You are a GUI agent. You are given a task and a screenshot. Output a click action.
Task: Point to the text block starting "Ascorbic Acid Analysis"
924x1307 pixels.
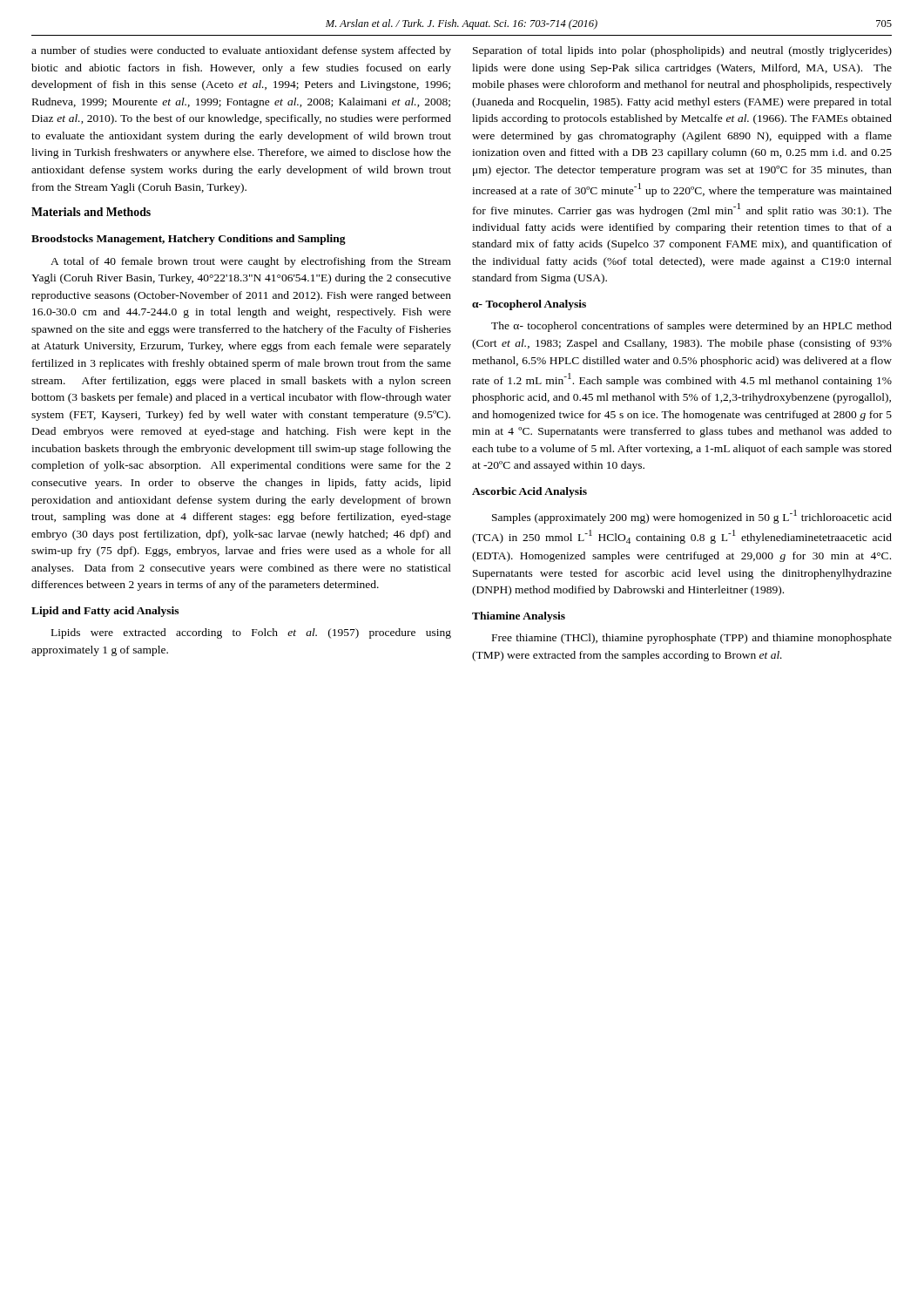(x=529, y=491)
